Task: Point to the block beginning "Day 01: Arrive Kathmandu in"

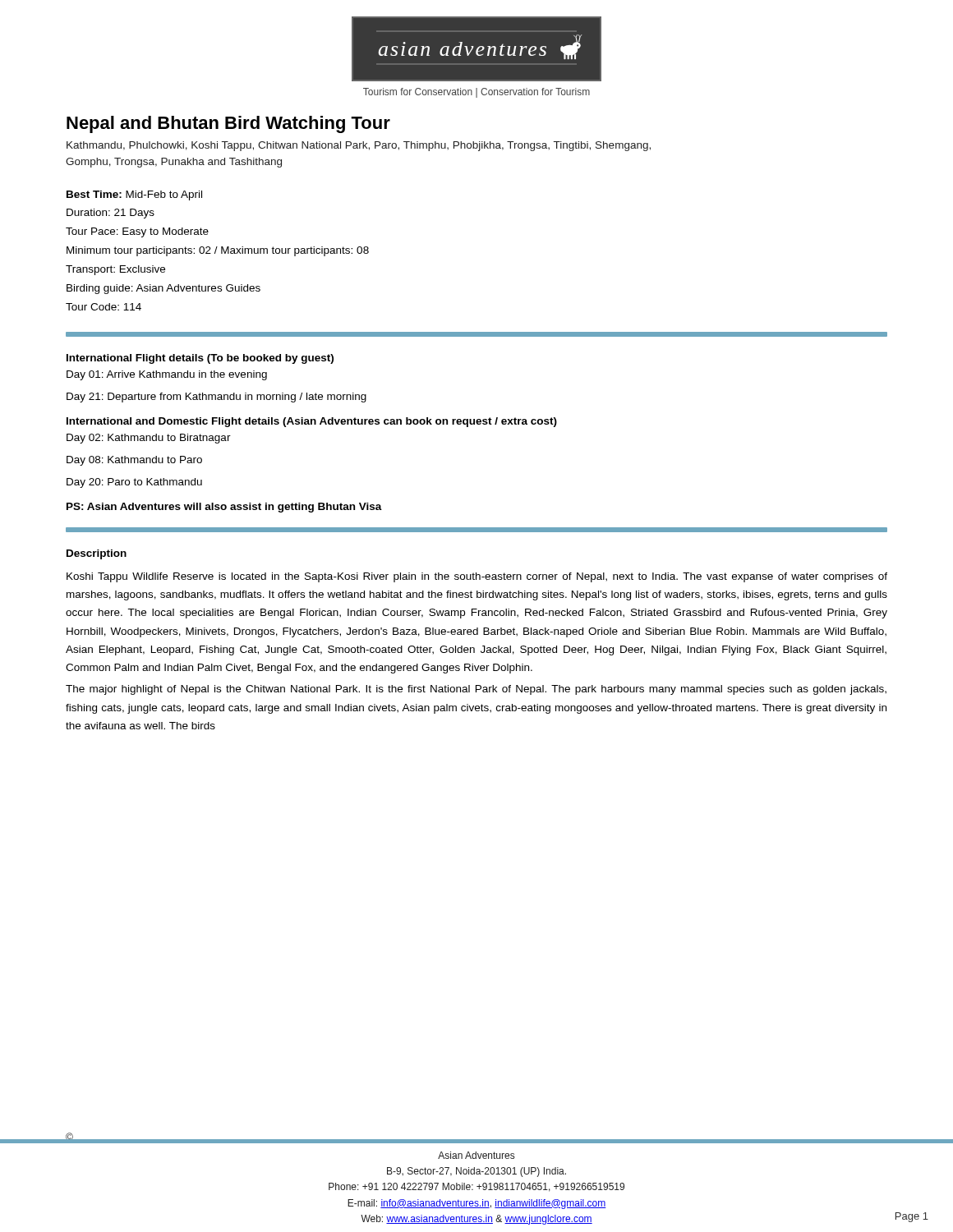Action: point(167,375)
